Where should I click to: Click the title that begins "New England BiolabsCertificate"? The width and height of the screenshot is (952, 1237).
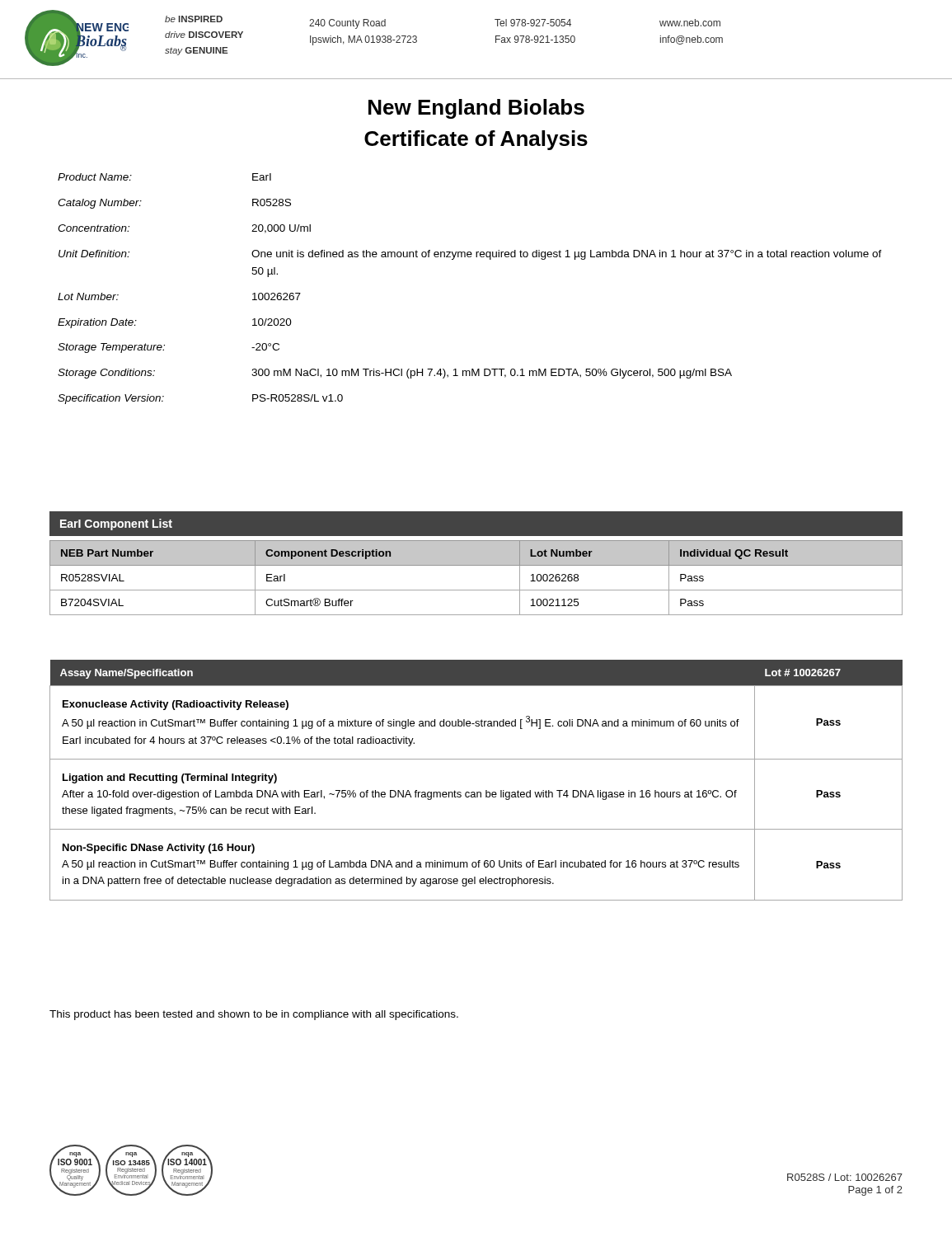(476, 123)
